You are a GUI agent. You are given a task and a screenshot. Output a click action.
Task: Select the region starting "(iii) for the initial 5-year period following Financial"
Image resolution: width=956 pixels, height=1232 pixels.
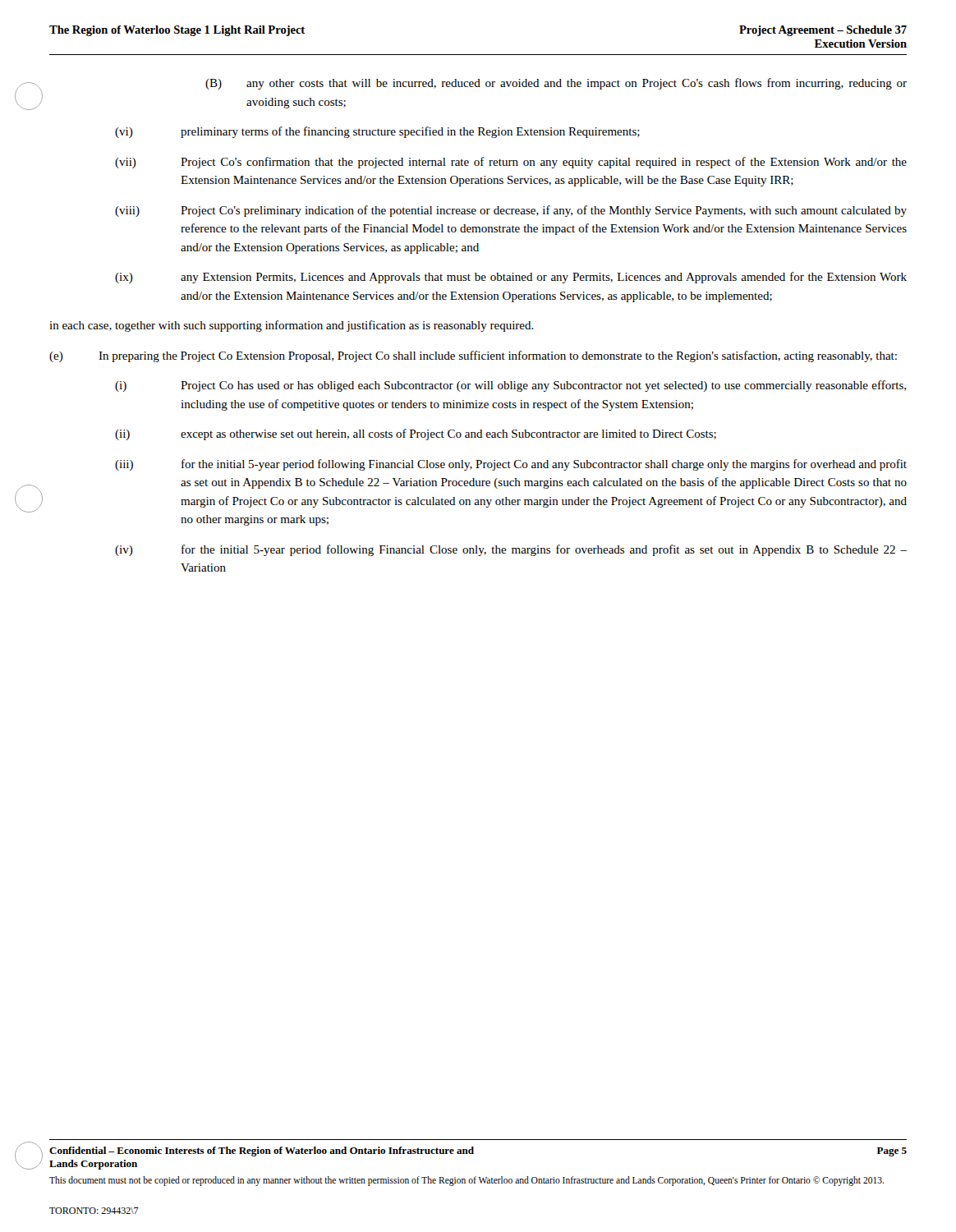(511, 492)
